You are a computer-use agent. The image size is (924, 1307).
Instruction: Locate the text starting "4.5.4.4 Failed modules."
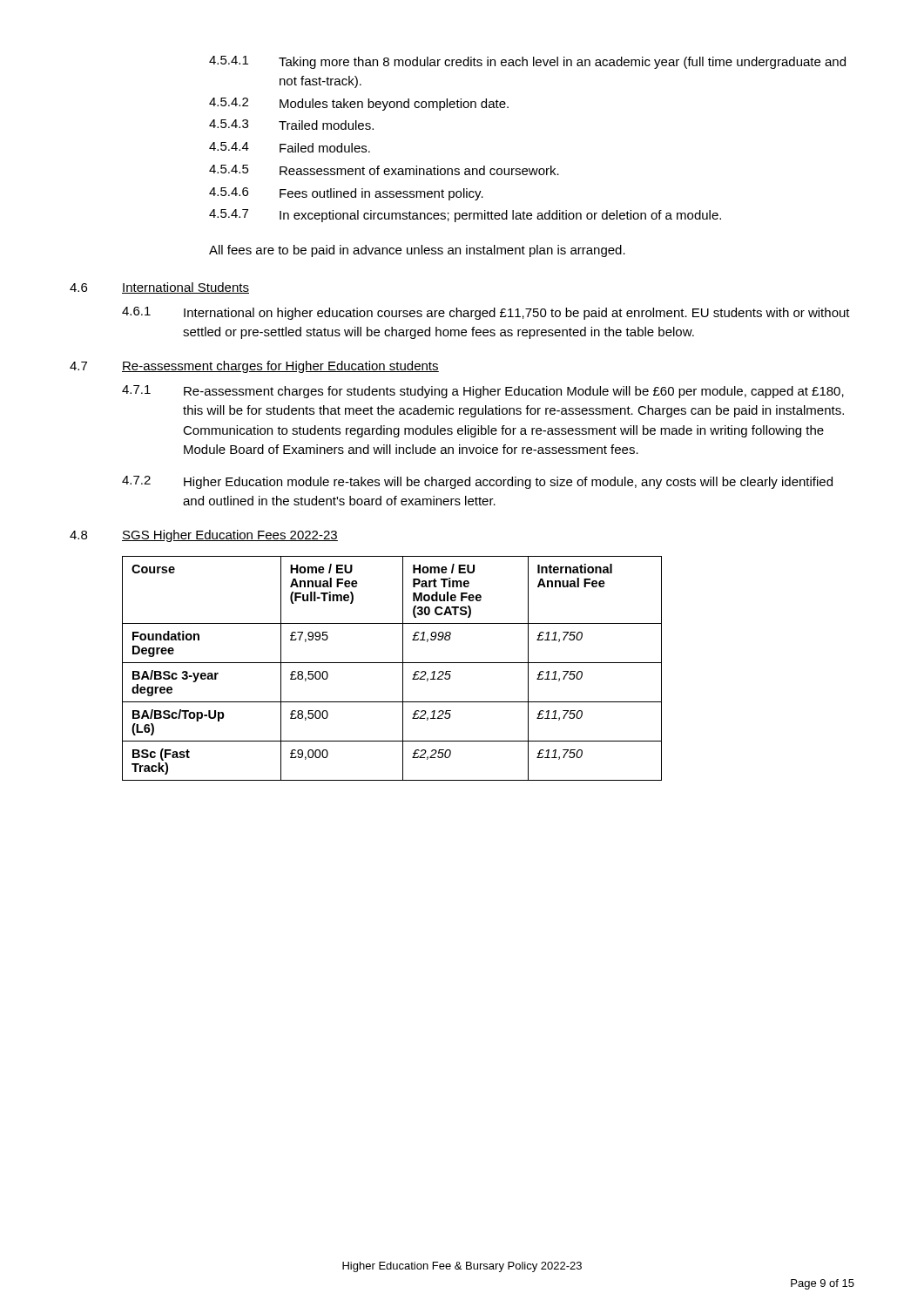click(x=290, y=147)
